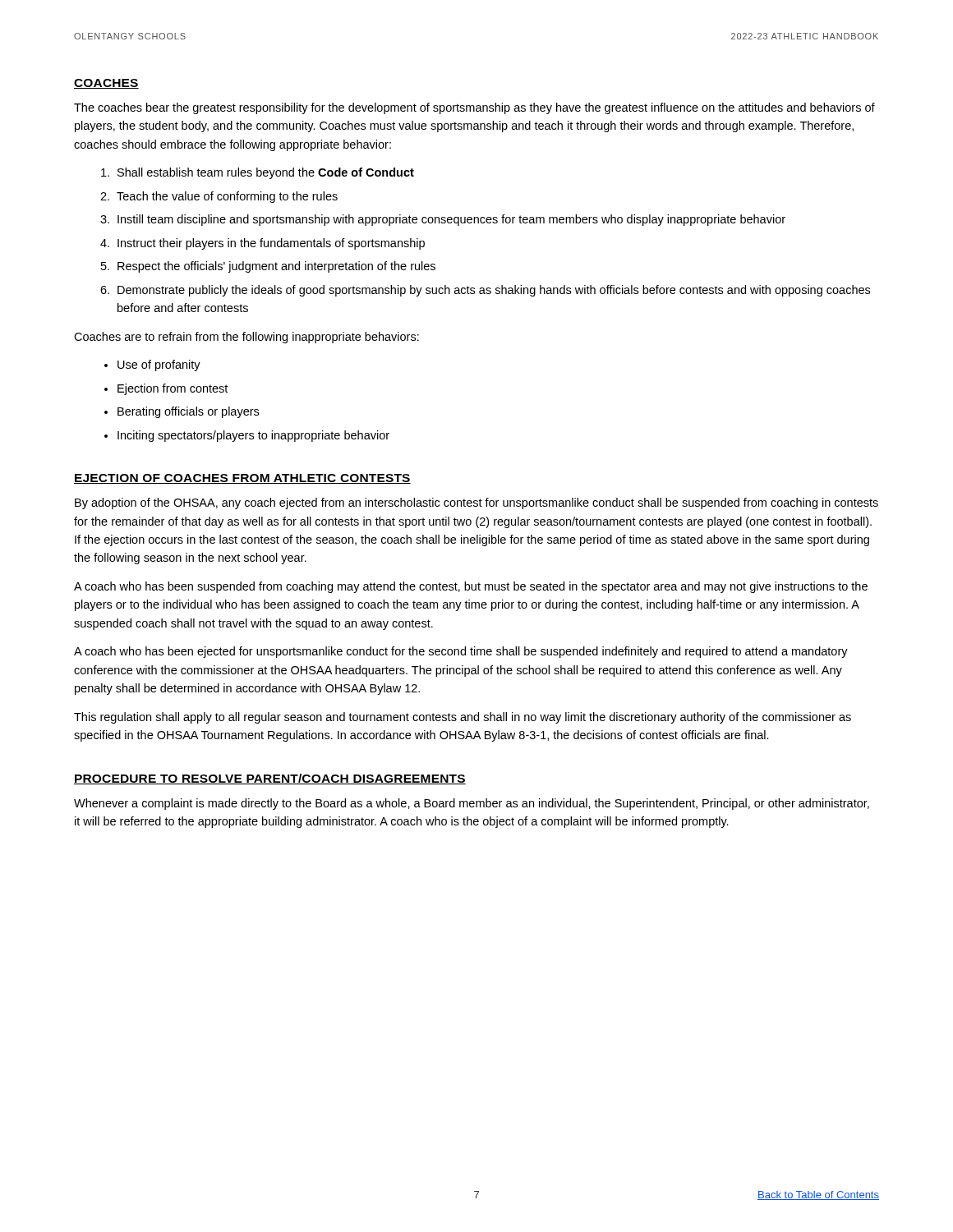Select the list item with the text "Demonstrate publicly the ideals of"
Screen dimensions: 1232x953
tap(494, 299)
